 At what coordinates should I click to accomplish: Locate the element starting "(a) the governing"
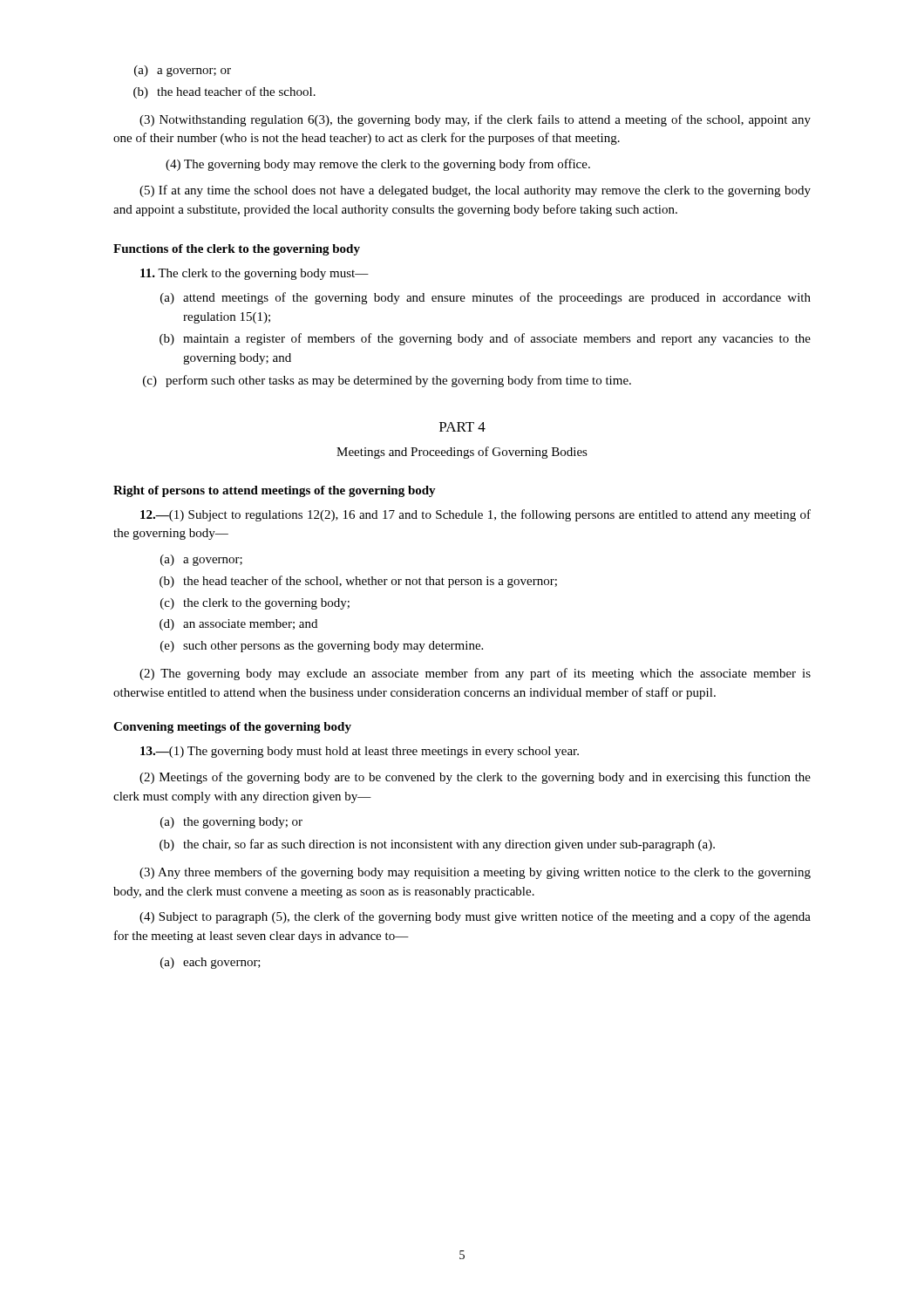tap(231, 823)
